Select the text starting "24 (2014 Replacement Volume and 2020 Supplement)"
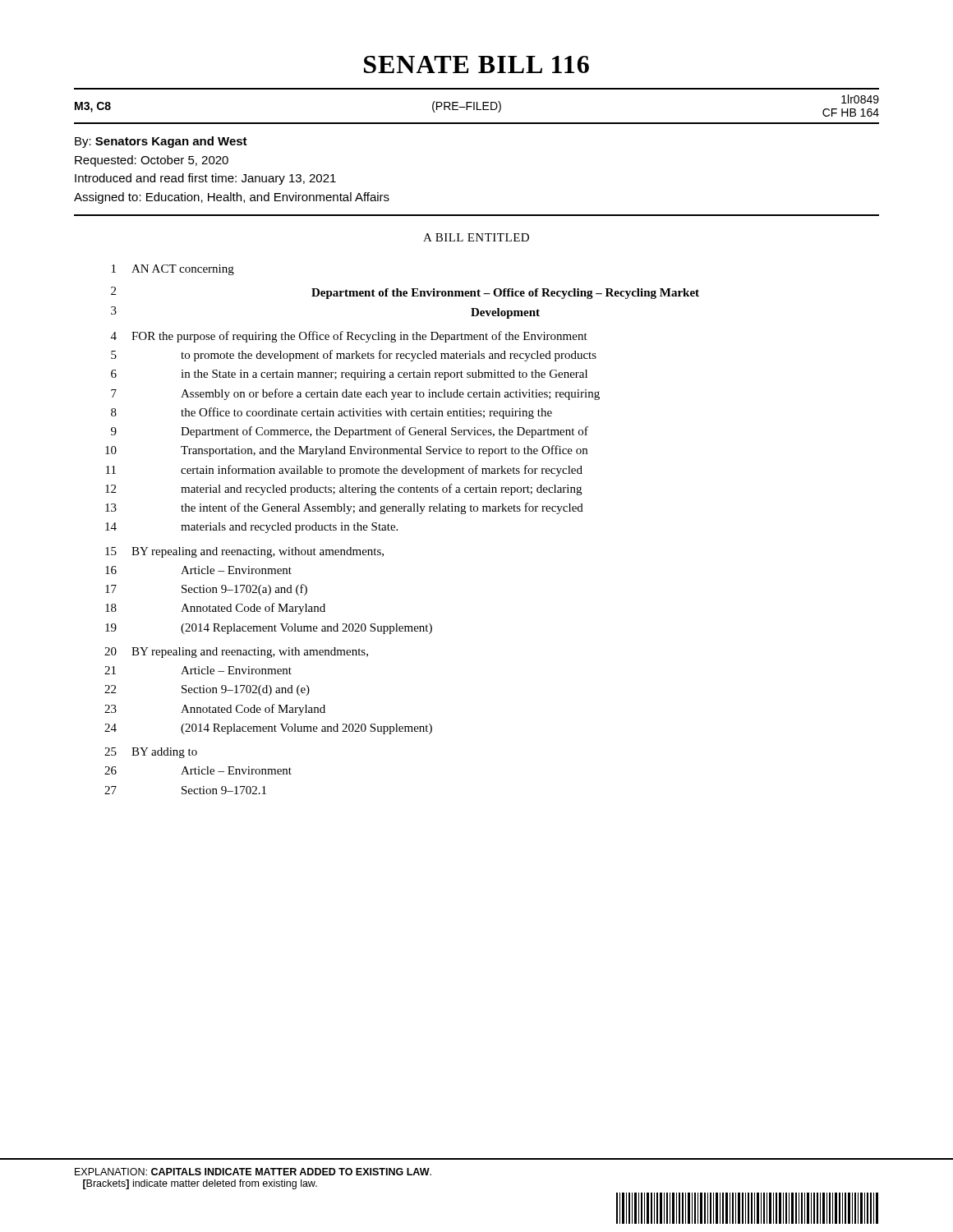Viewport: 953px width, 1232px height. point(268,729)
